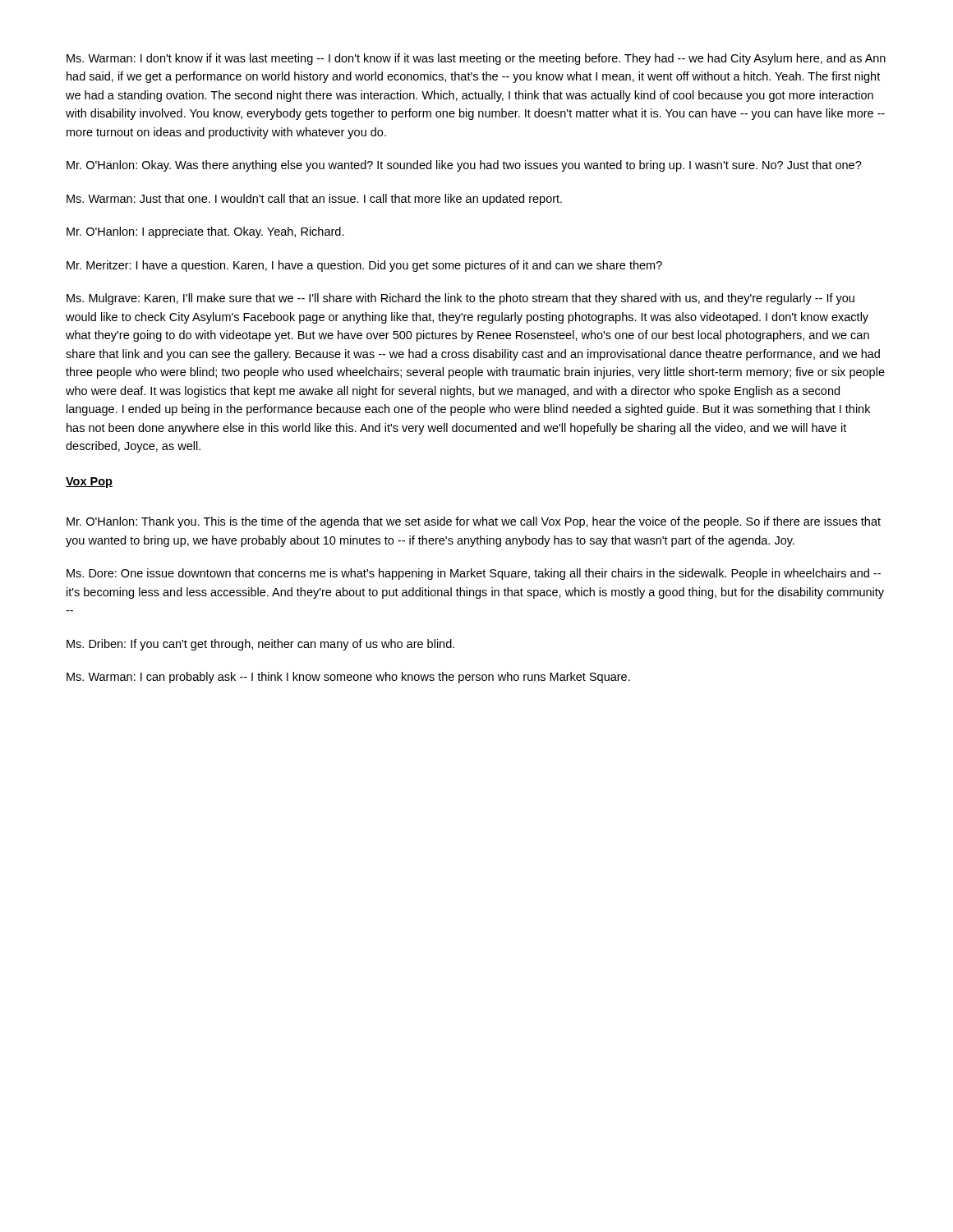Point to the text block starting "Vox Pop"
Viewport: 953px width, 1232px height.
[89, 482]
